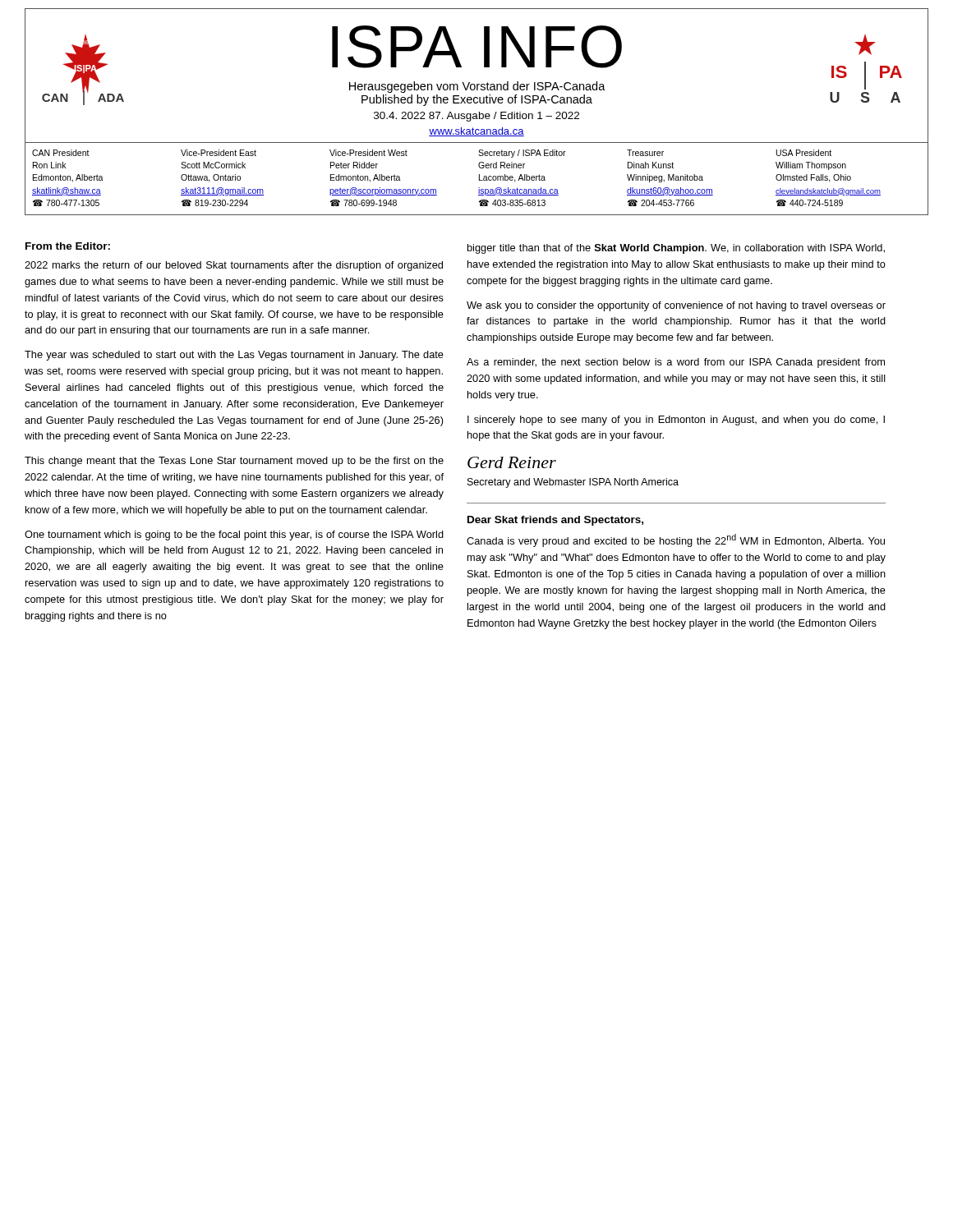The width and height of the screenshot is (953, 1232).
Task: Find the text block with the text "I sincerely hope to see"
Action: click(676, 427)
